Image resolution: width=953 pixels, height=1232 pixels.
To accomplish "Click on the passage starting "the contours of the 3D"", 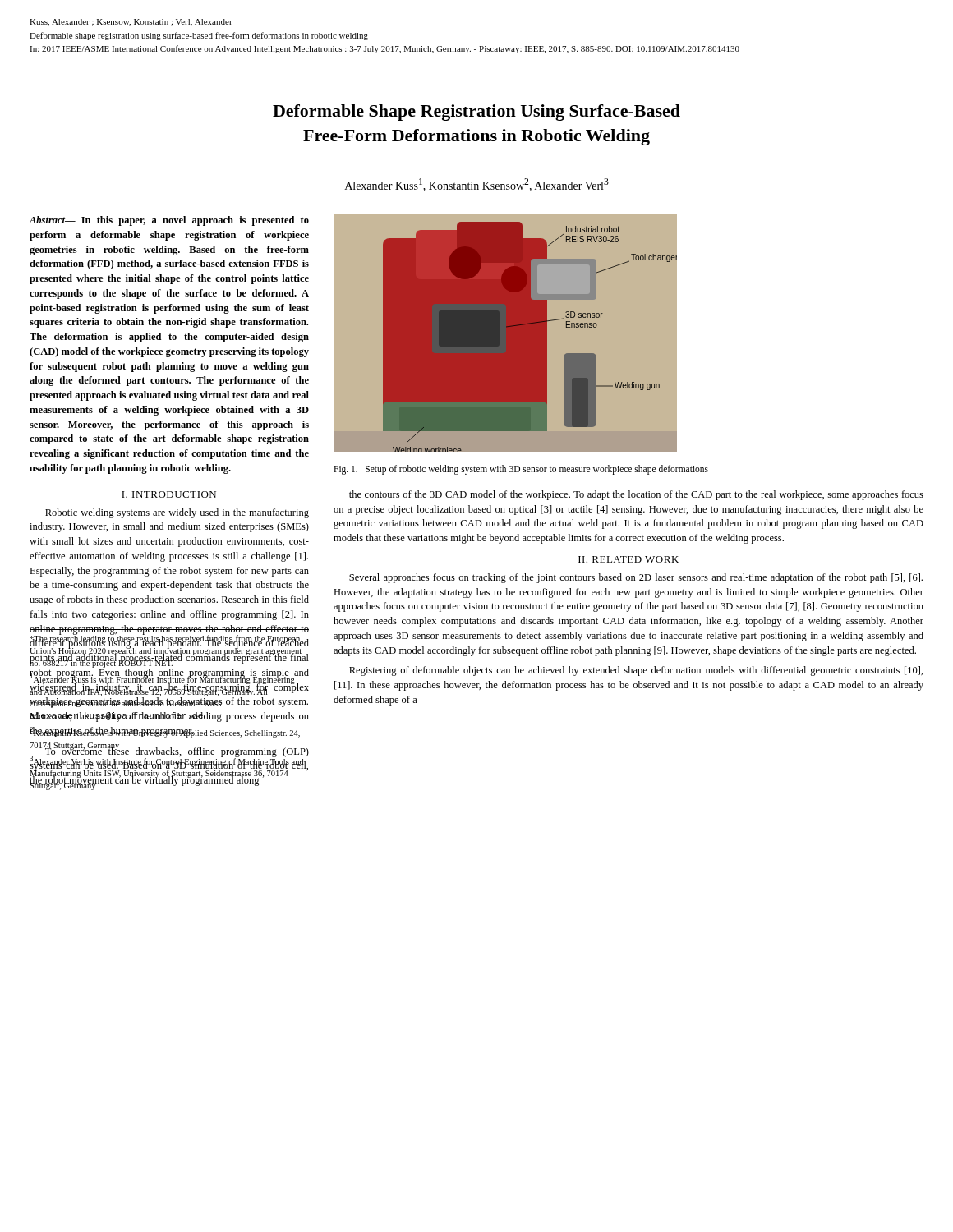I will [629, 517].
